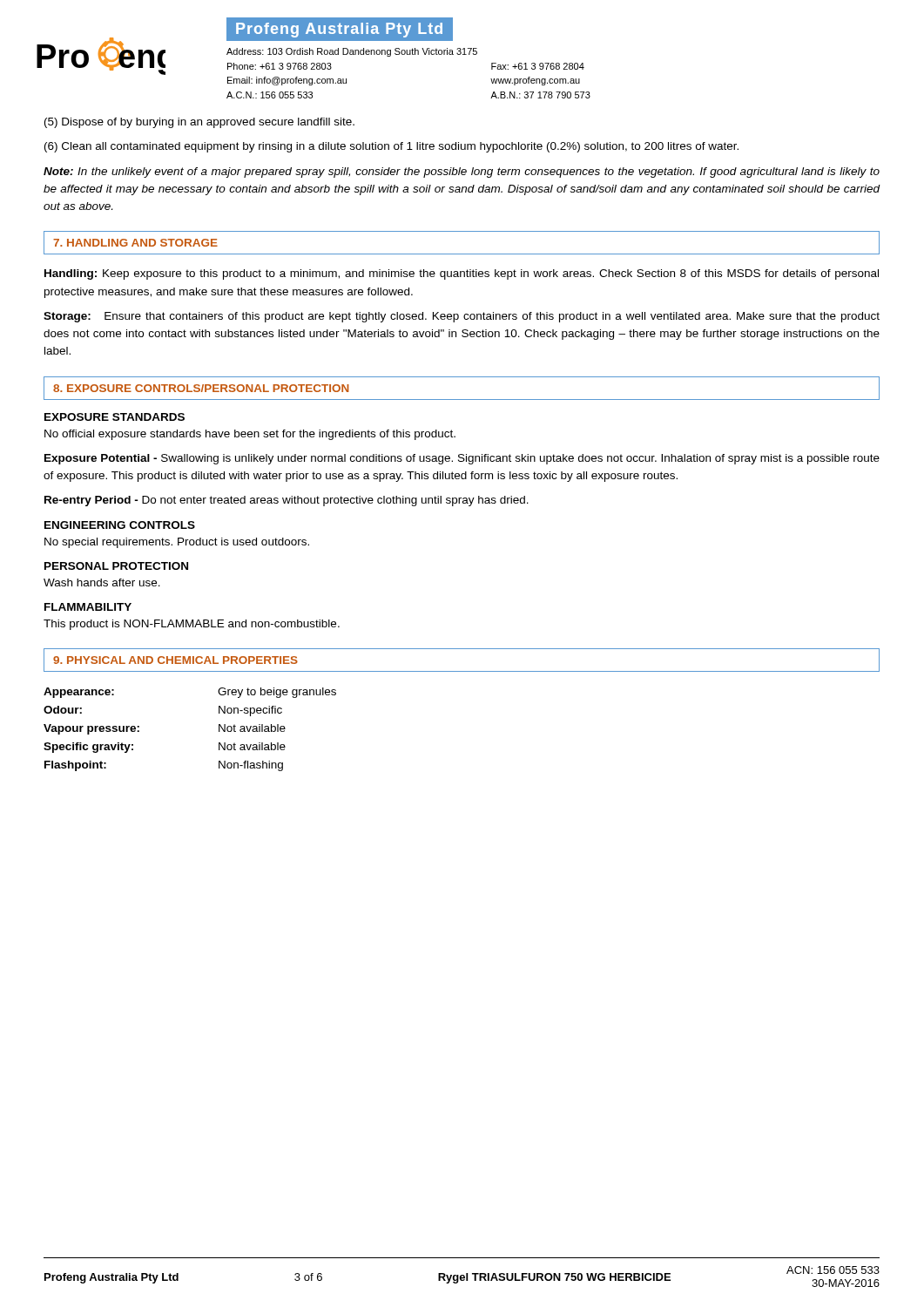Screen dimensions: 1307x924
Task: Locate the text "7. HANDLING AND STORAGE"
Action: [135, 243]
